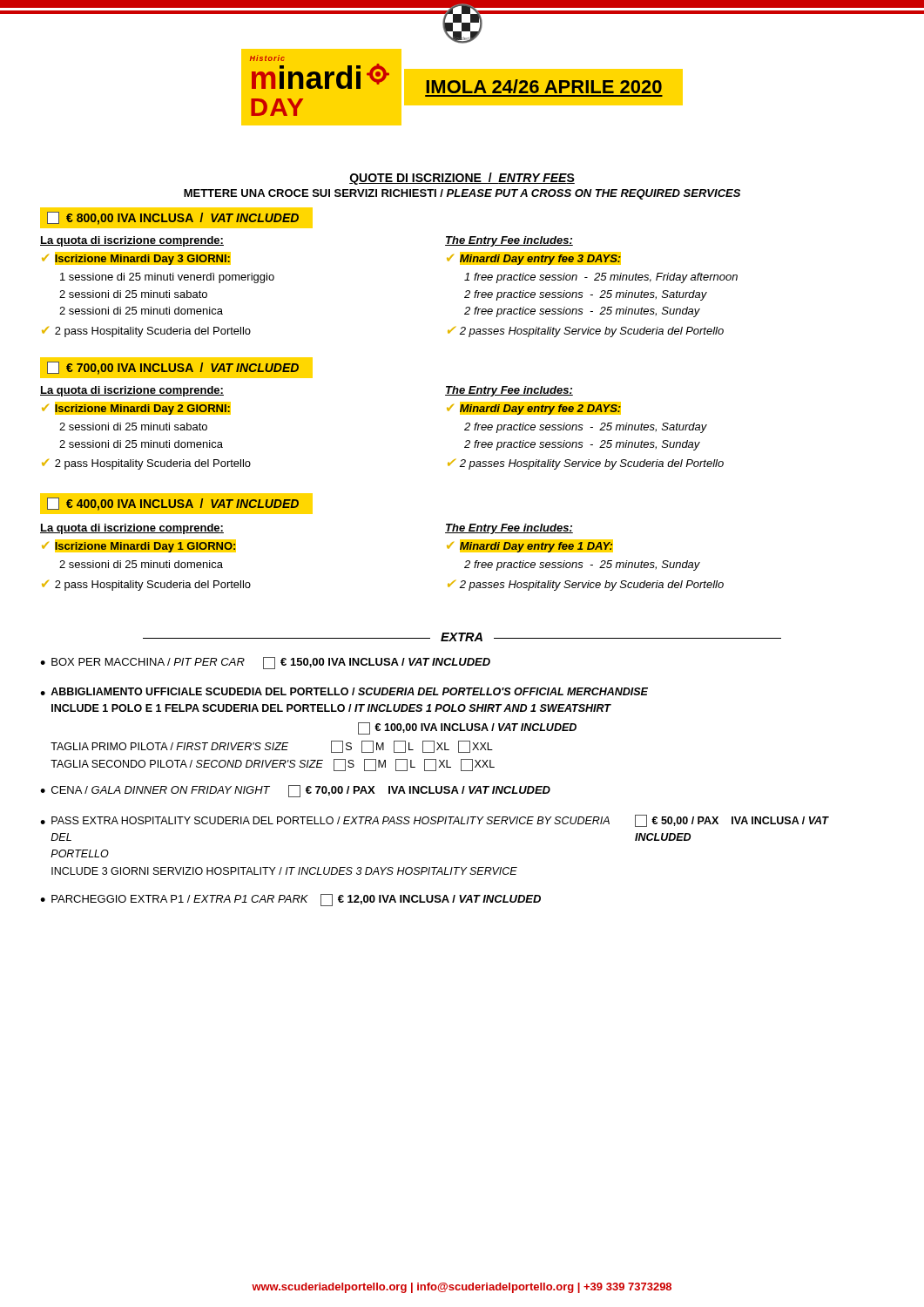Screen dimensions: 1307x924
Task: Where is the passage that starts "• PASS EXTRA HOSPITALITY SCUDERIA DEL PORTELLO /"?
Action: point(435,821)
